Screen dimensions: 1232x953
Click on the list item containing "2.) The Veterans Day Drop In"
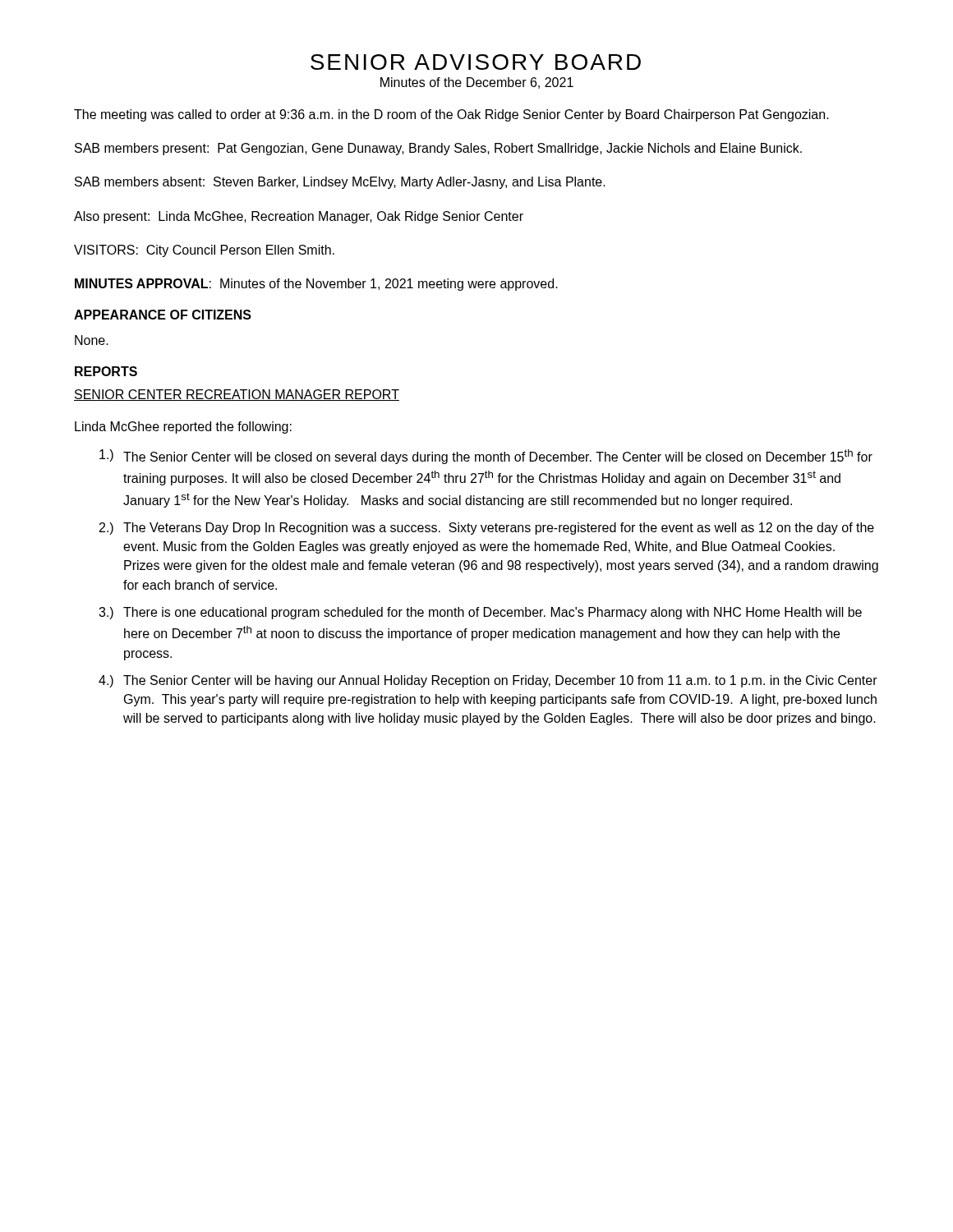[x=489, y=556]
